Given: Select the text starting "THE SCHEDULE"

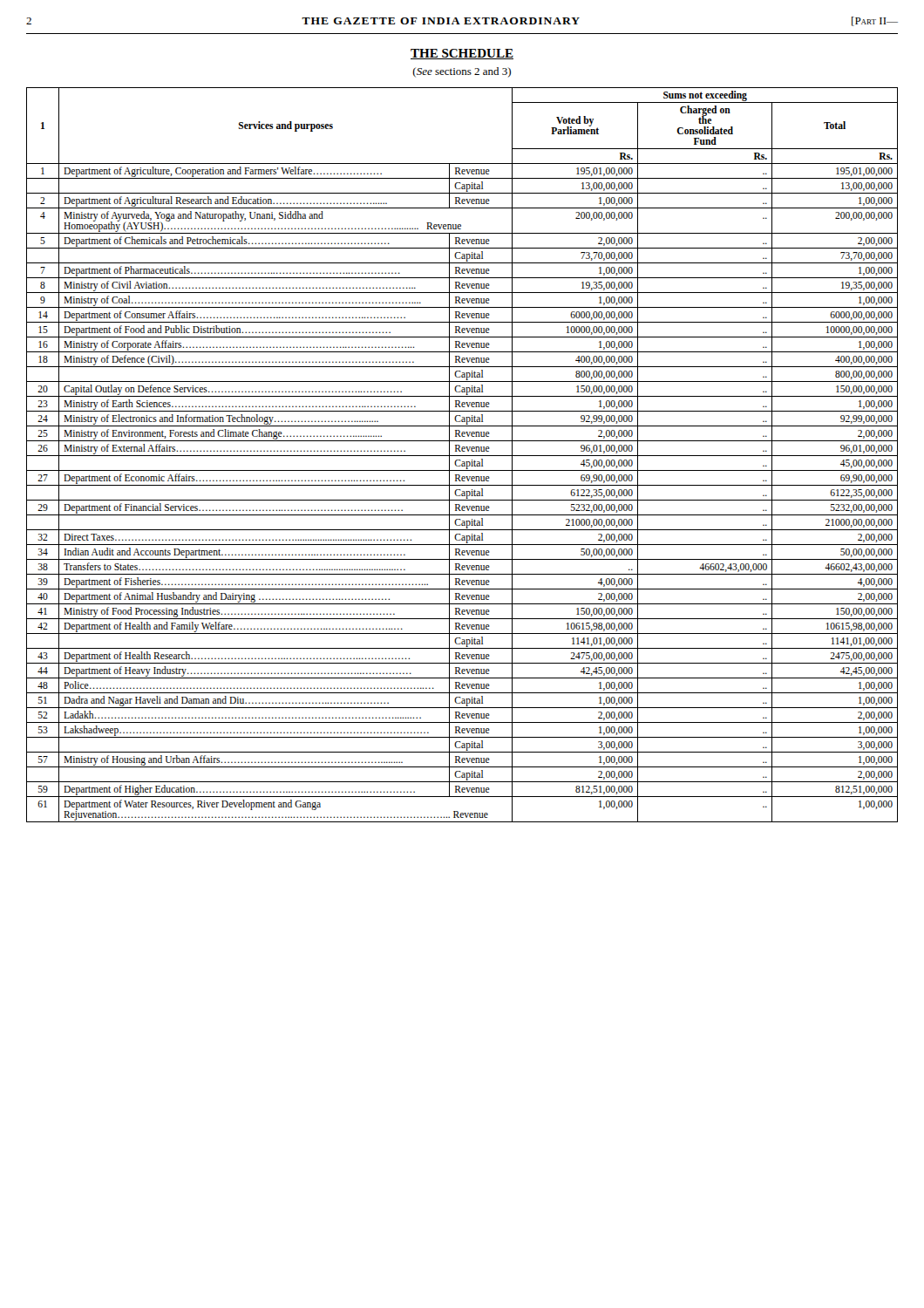Looking at the screenshot, I should tap(462, 53).
